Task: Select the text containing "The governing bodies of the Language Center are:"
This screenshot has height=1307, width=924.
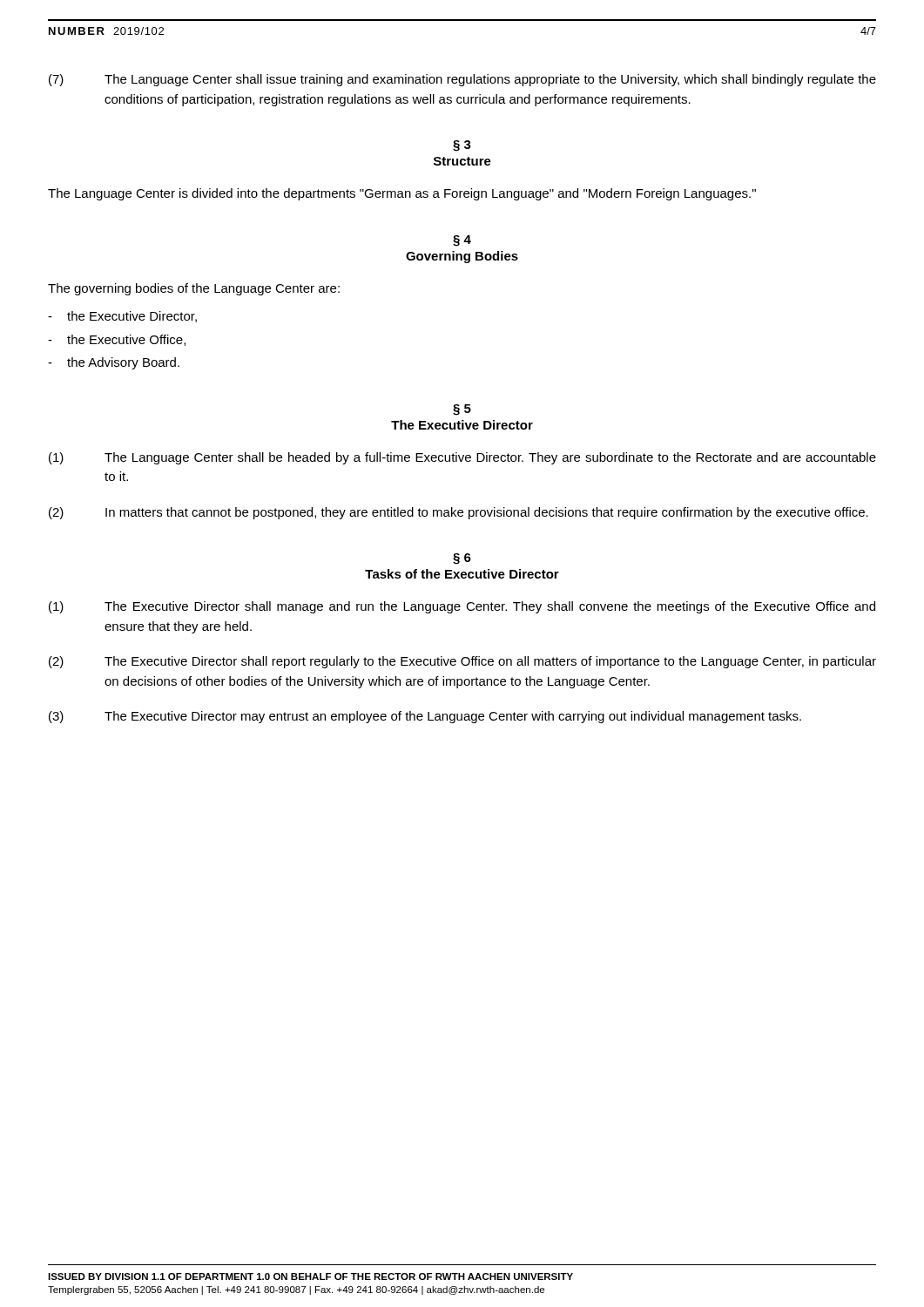Action: tap(194, 288)
